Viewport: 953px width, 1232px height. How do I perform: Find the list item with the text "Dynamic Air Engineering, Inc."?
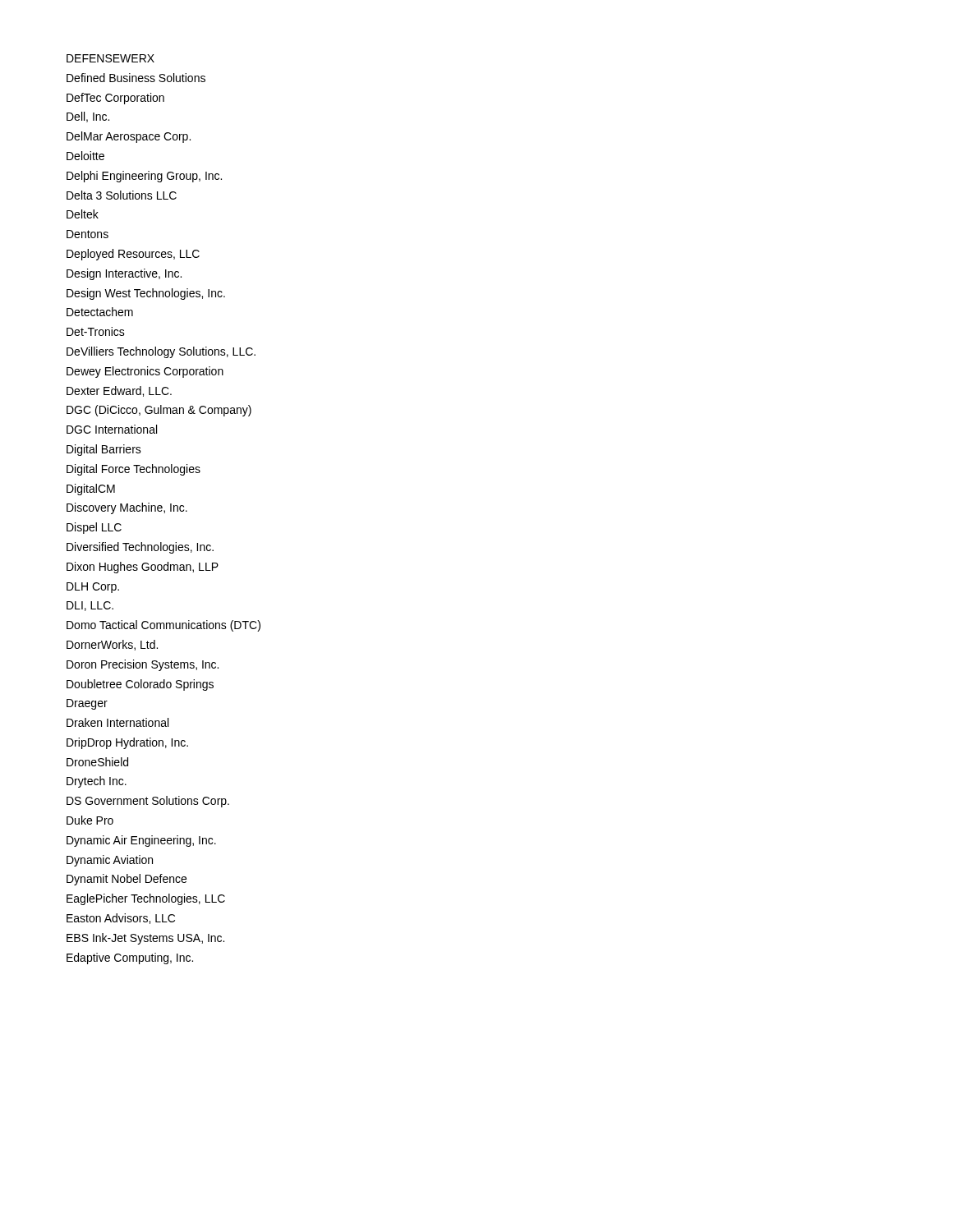click(x=163, y=841)
